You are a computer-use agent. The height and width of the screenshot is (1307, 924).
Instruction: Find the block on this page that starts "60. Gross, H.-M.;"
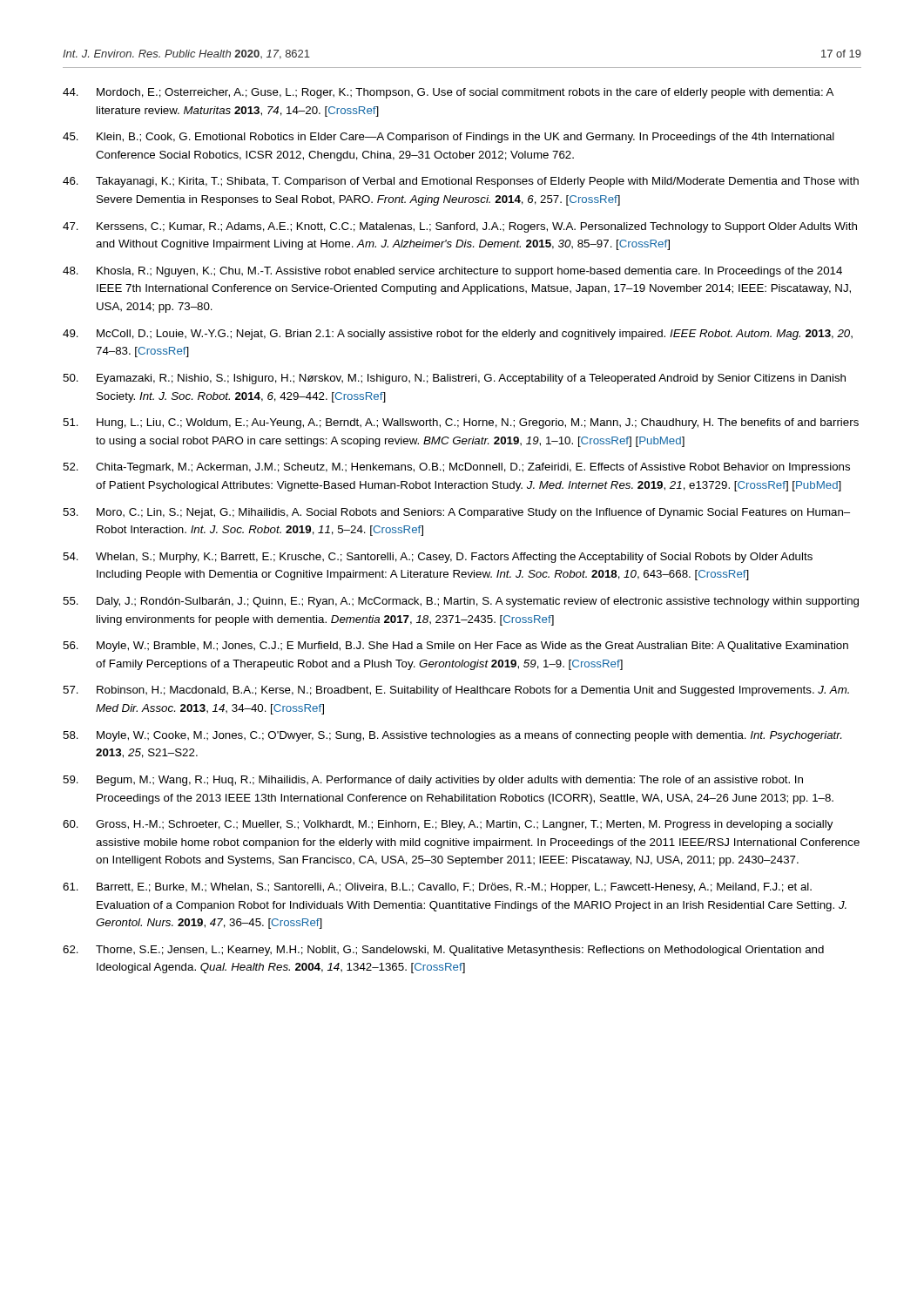tap(462, 843)
